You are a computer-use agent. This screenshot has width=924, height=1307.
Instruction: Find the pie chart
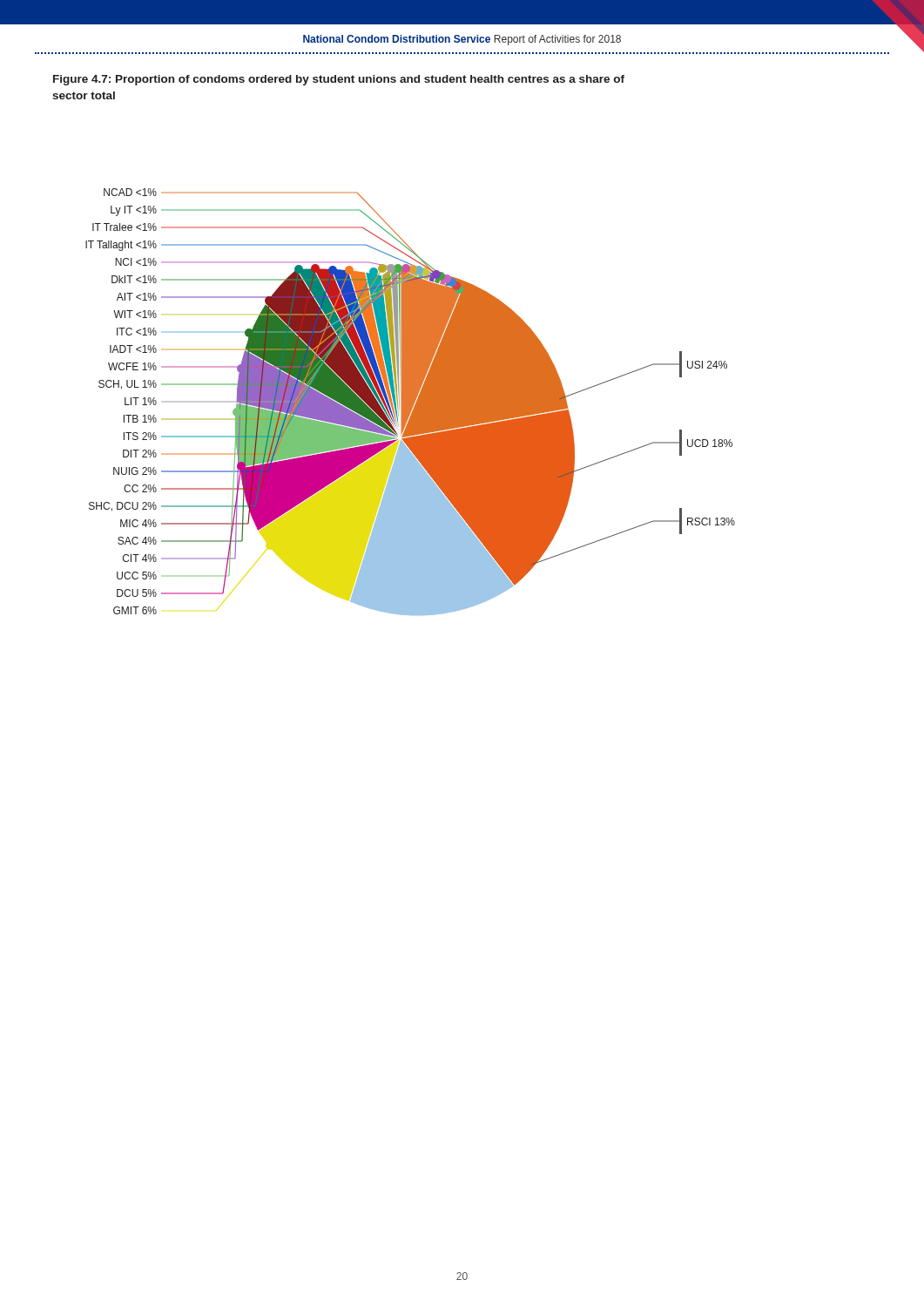[457, 469]
